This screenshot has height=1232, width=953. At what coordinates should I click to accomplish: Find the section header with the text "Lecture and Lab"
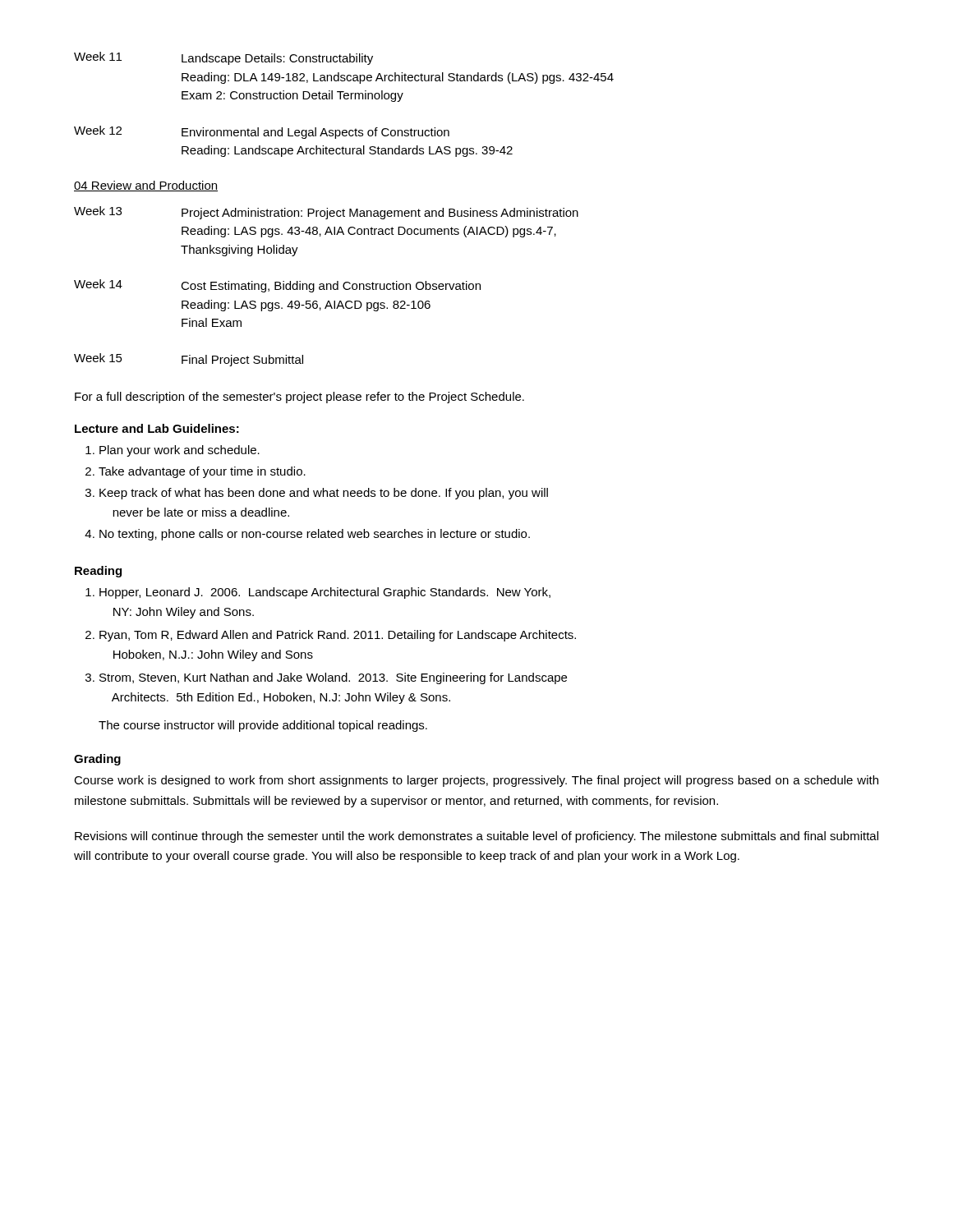[x=157, y=428]
